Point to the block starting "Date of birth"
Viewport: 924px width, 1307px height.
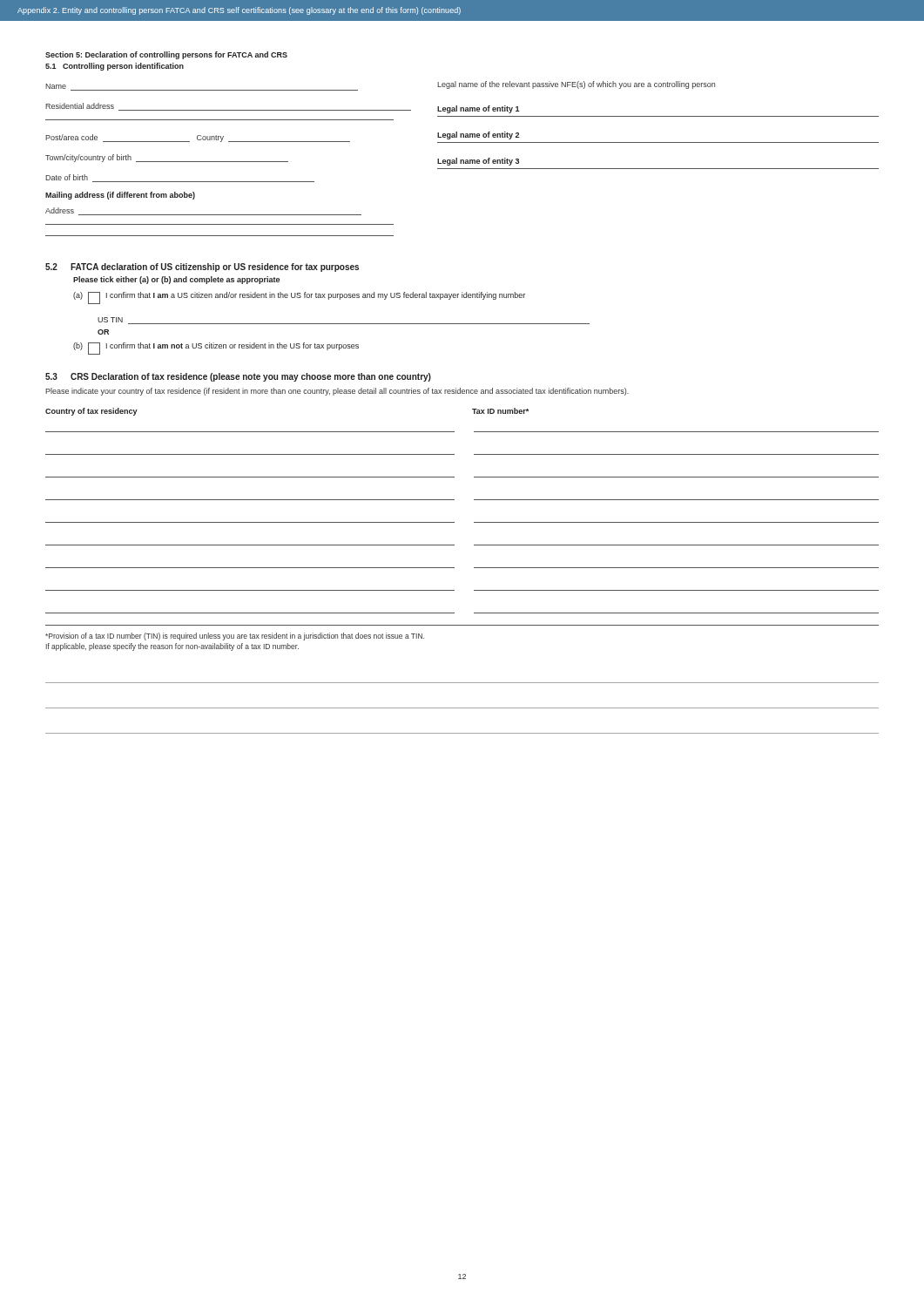180,176
